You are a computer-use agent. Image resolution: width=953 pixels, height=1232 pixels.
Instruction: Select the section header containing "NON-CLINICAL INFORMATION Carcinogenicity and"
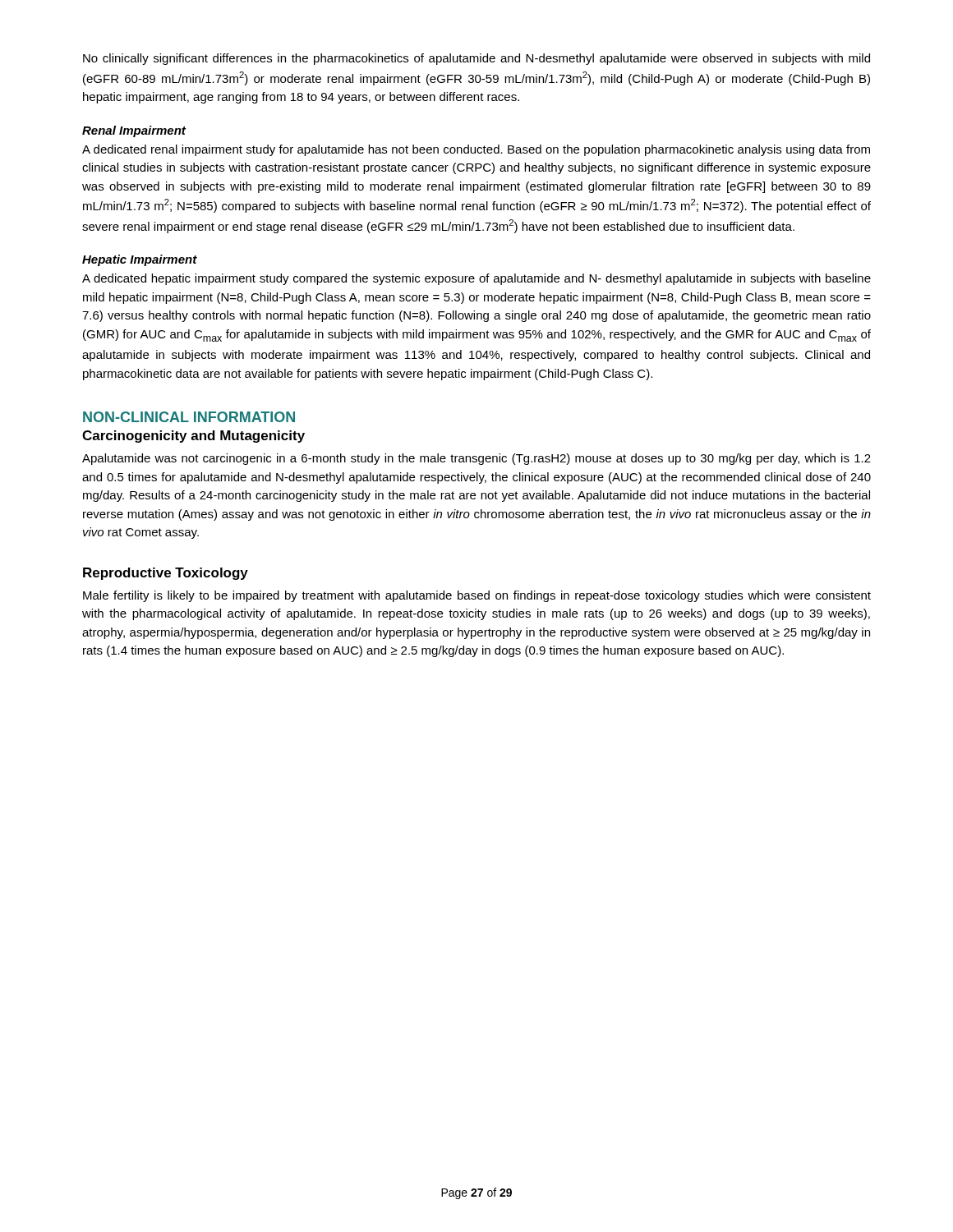(189, 417)
